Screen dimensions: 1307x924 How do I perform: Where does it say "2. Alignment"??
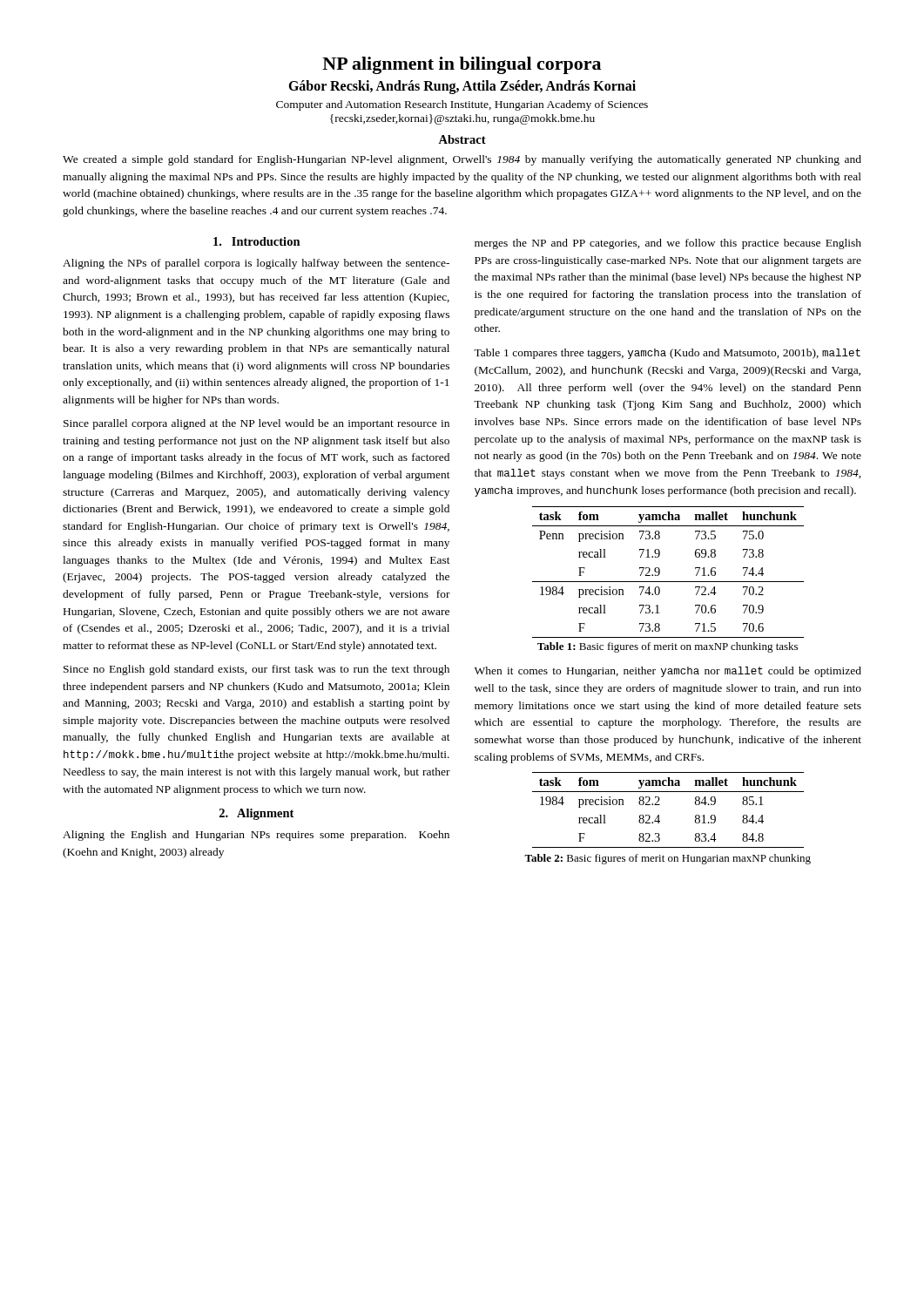tap(256, 813)
